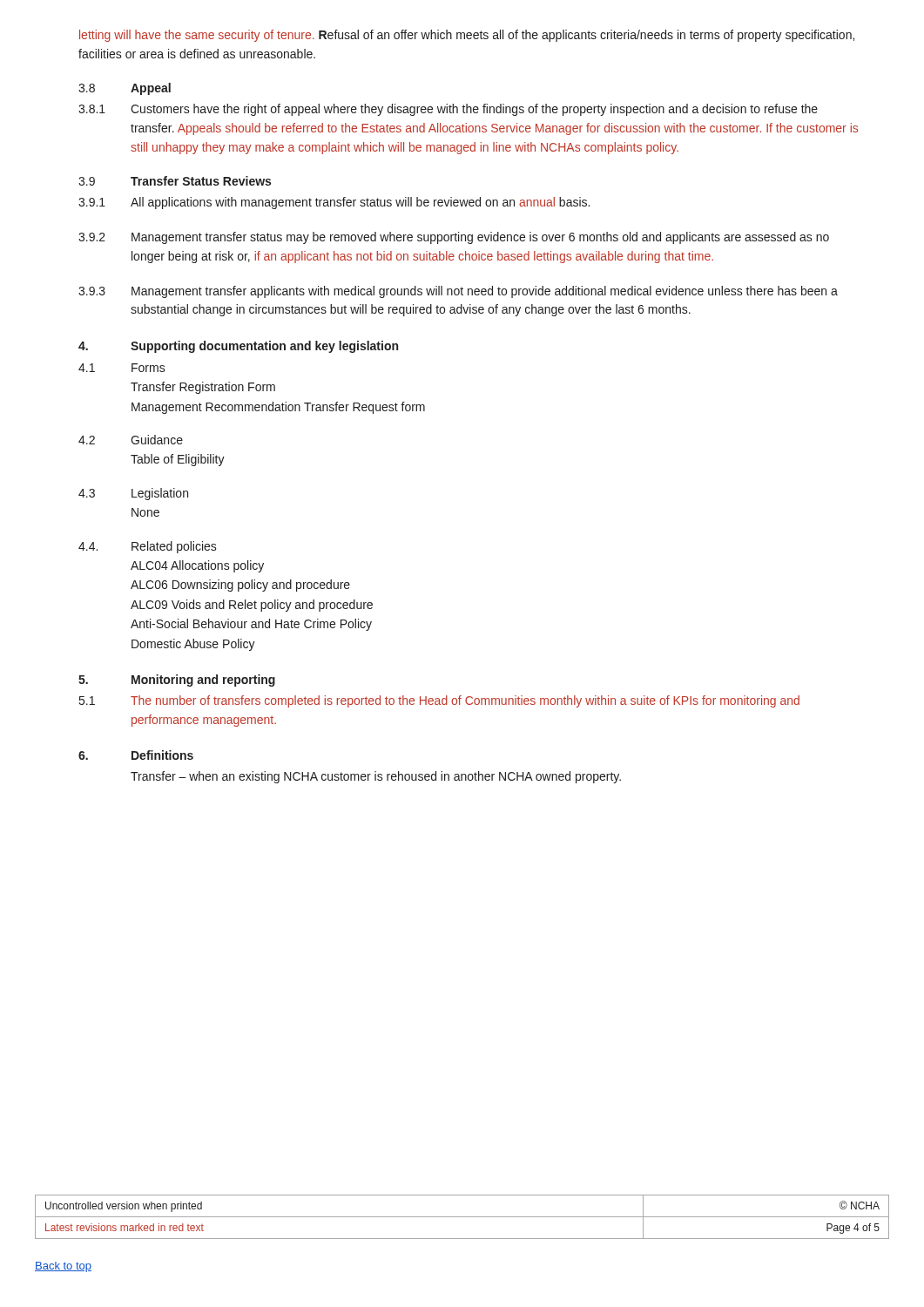Screen dimensions: 1307x924
Task: Select the text block containing "9.1 All applications with"
Action: (x=335, y=203)
